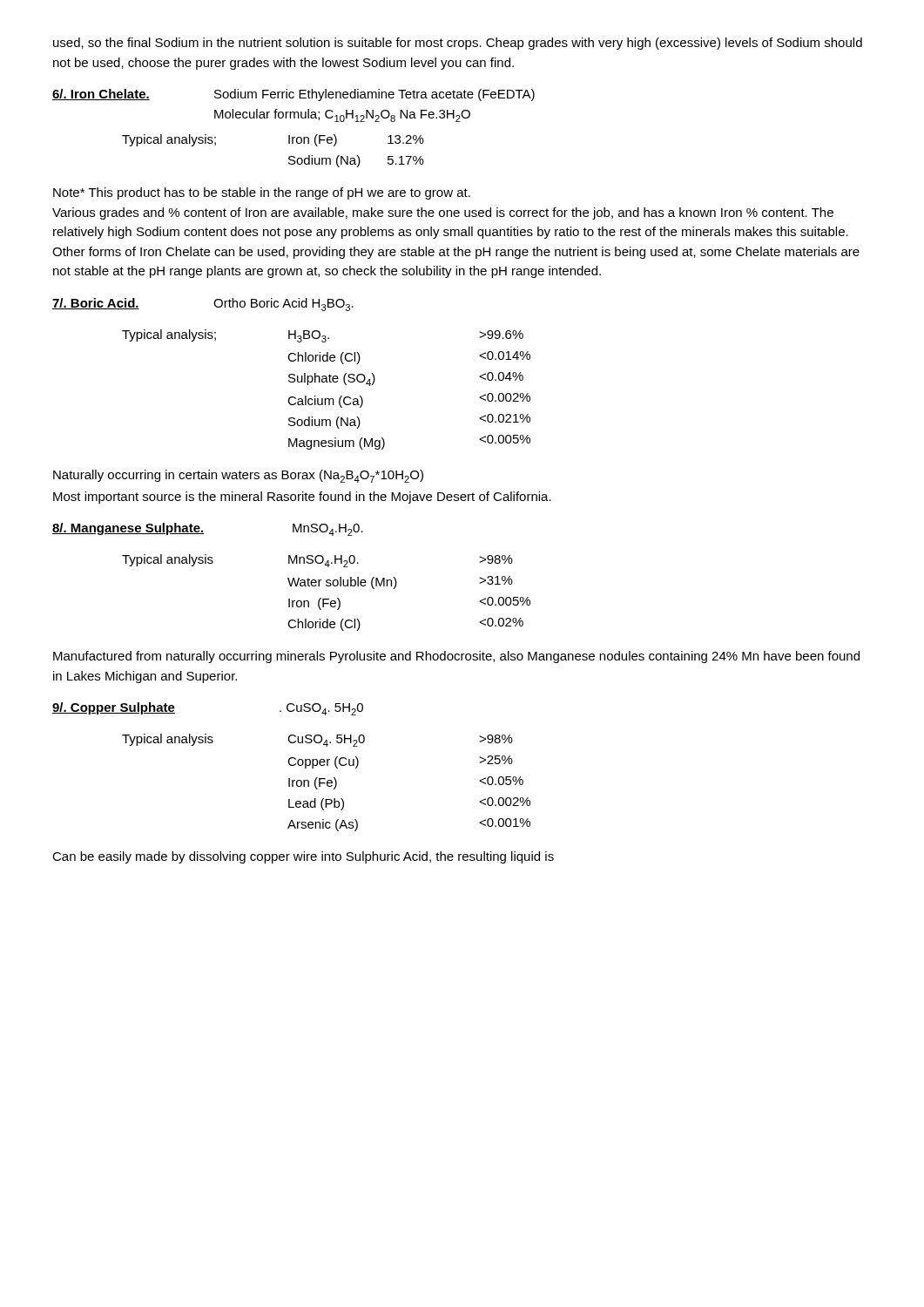
Task: Locate the text starting ">98% >25% <0.05% <0.002% <0.001%"
Action: 505,780
